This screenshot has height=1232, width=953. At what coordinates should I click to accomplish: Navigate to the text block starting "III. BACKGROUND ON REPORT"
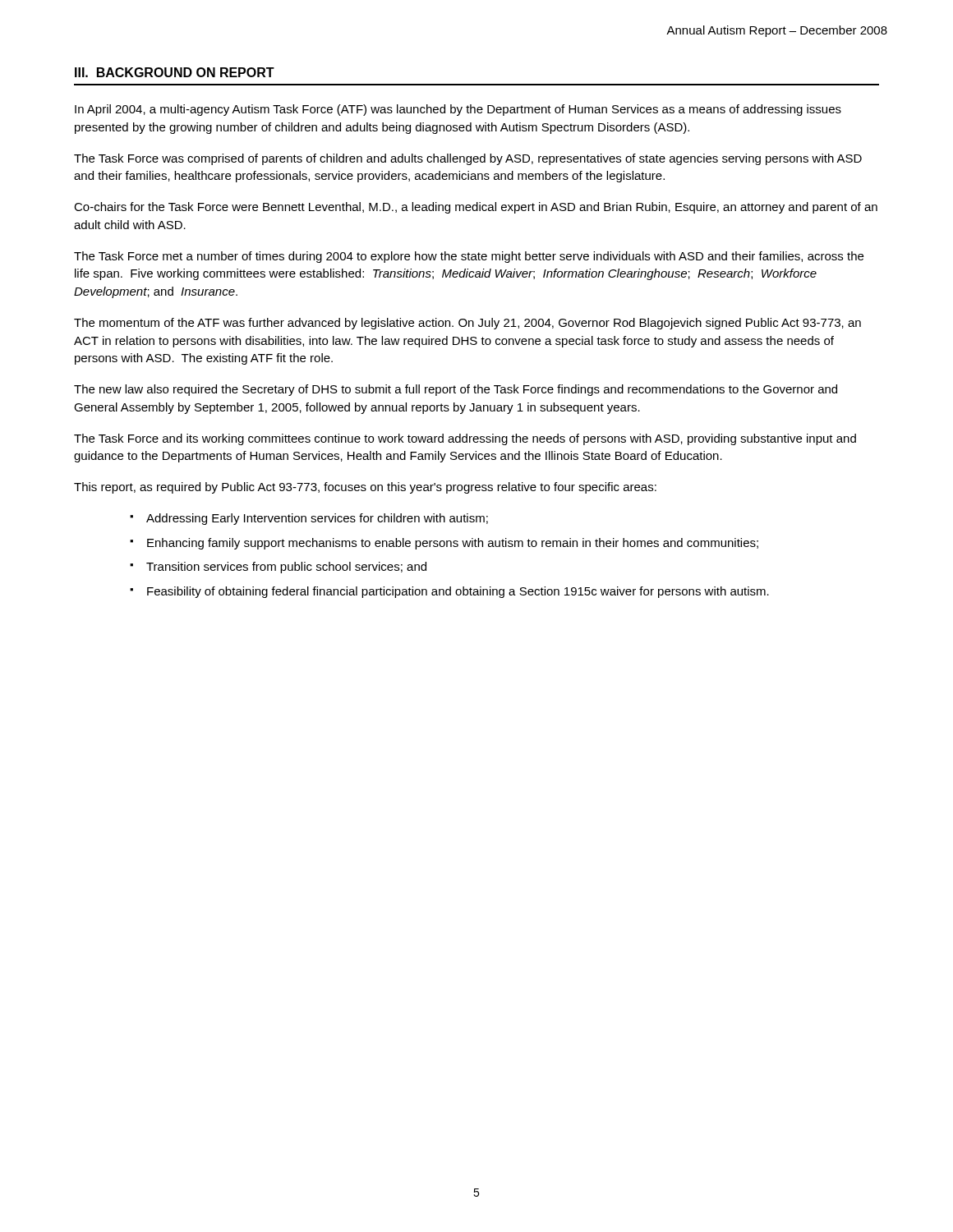174,73
